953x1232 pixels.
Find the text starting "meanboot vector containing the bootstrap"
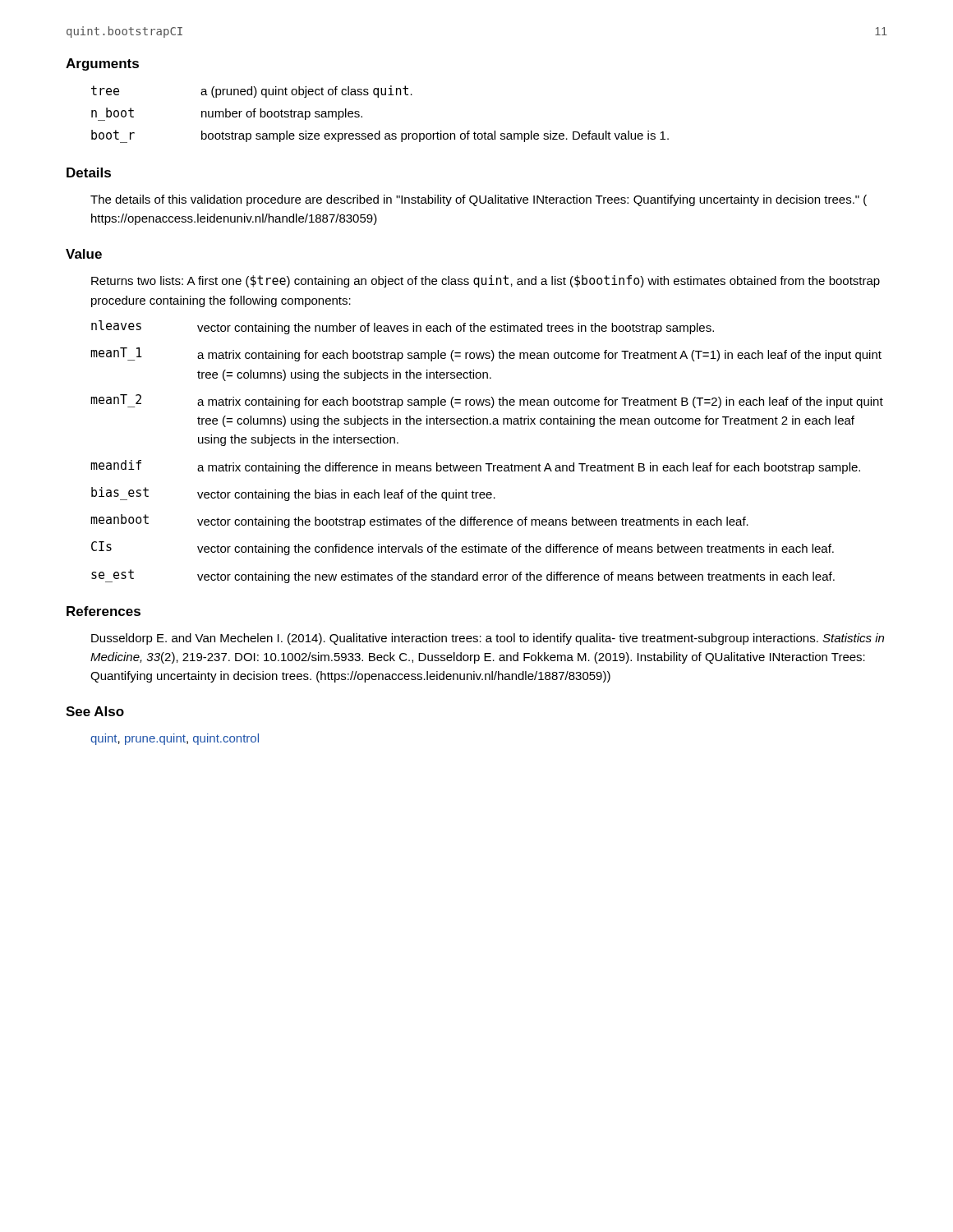click(489, 521)
